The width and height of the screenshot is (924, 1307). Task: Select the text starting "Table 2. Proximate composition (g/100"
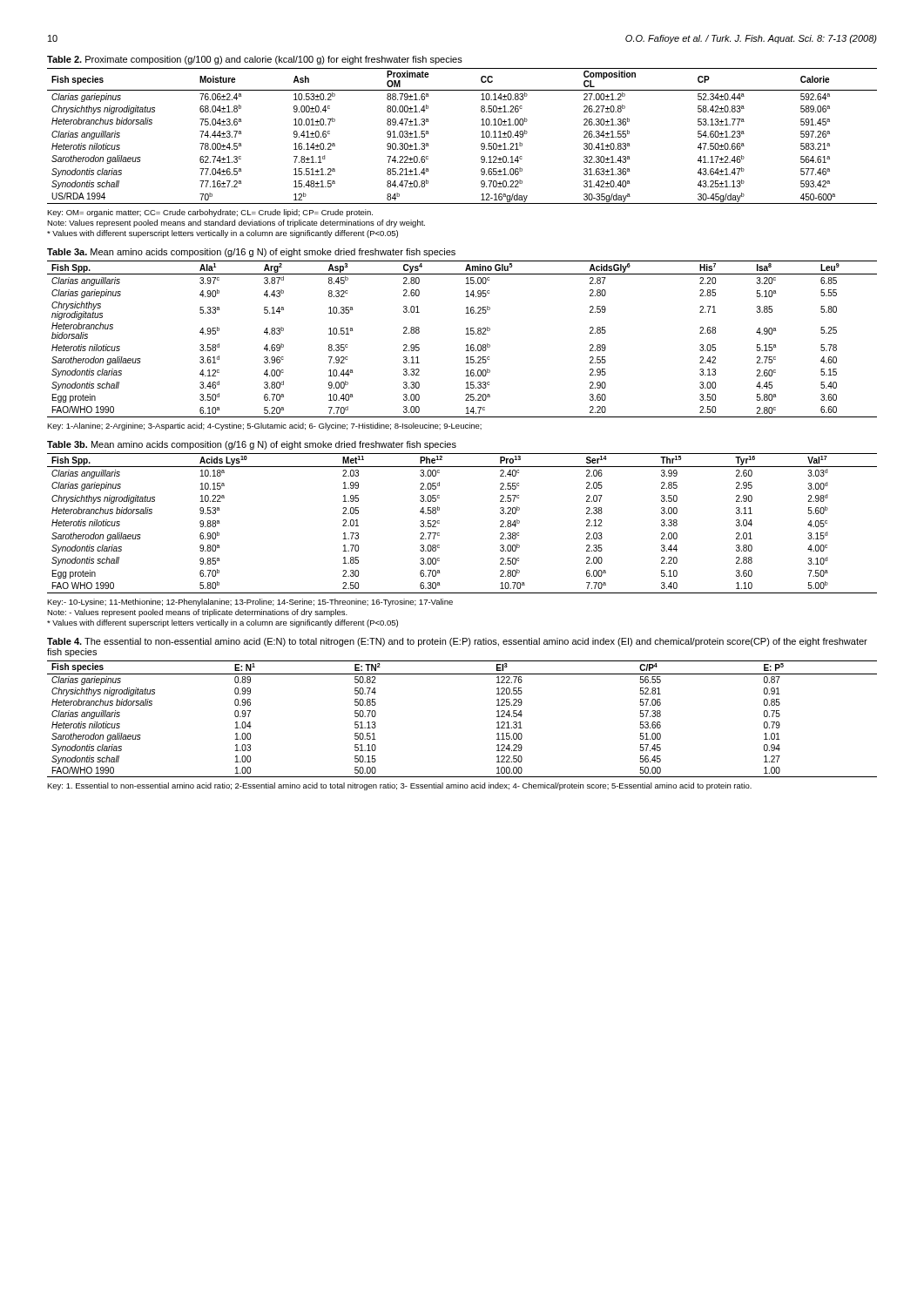point(255,59)
